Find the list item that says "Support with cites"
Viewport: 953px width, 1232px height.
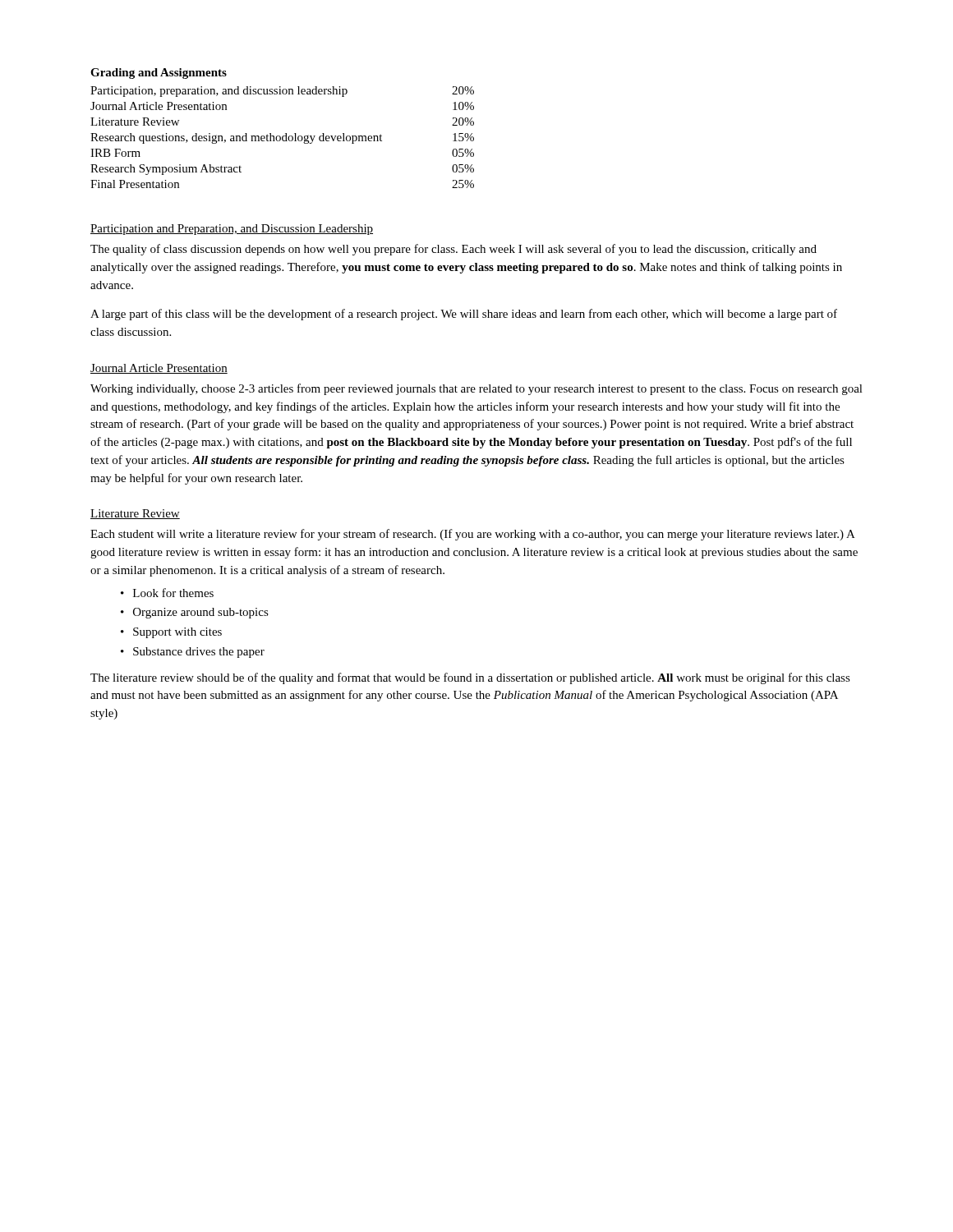tap(177, 632)
